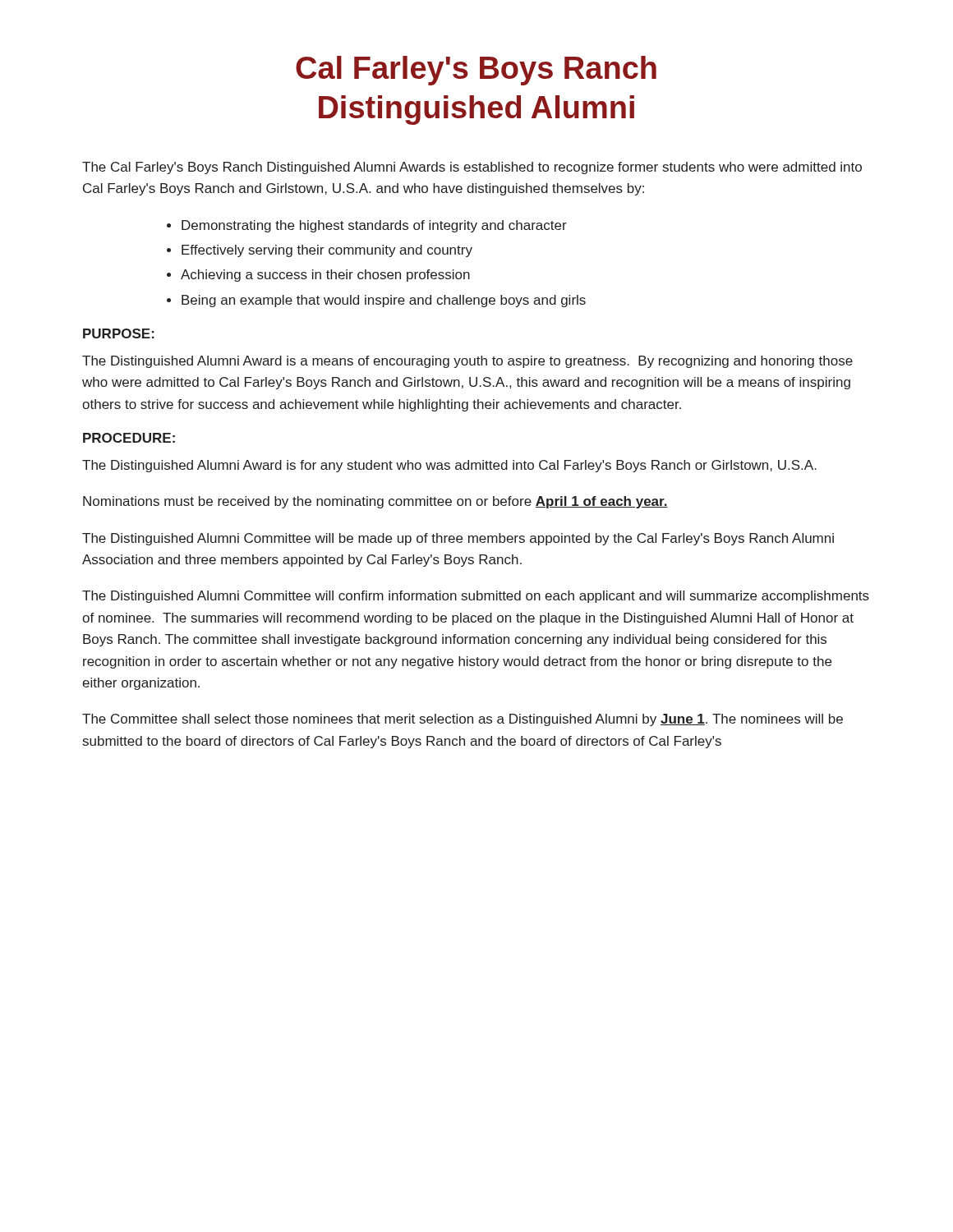953x1232 pixels.
Task: Find the block on this page that starts "The Cal Farley's Boys Ranch"
Action: (x=472, y=178)
